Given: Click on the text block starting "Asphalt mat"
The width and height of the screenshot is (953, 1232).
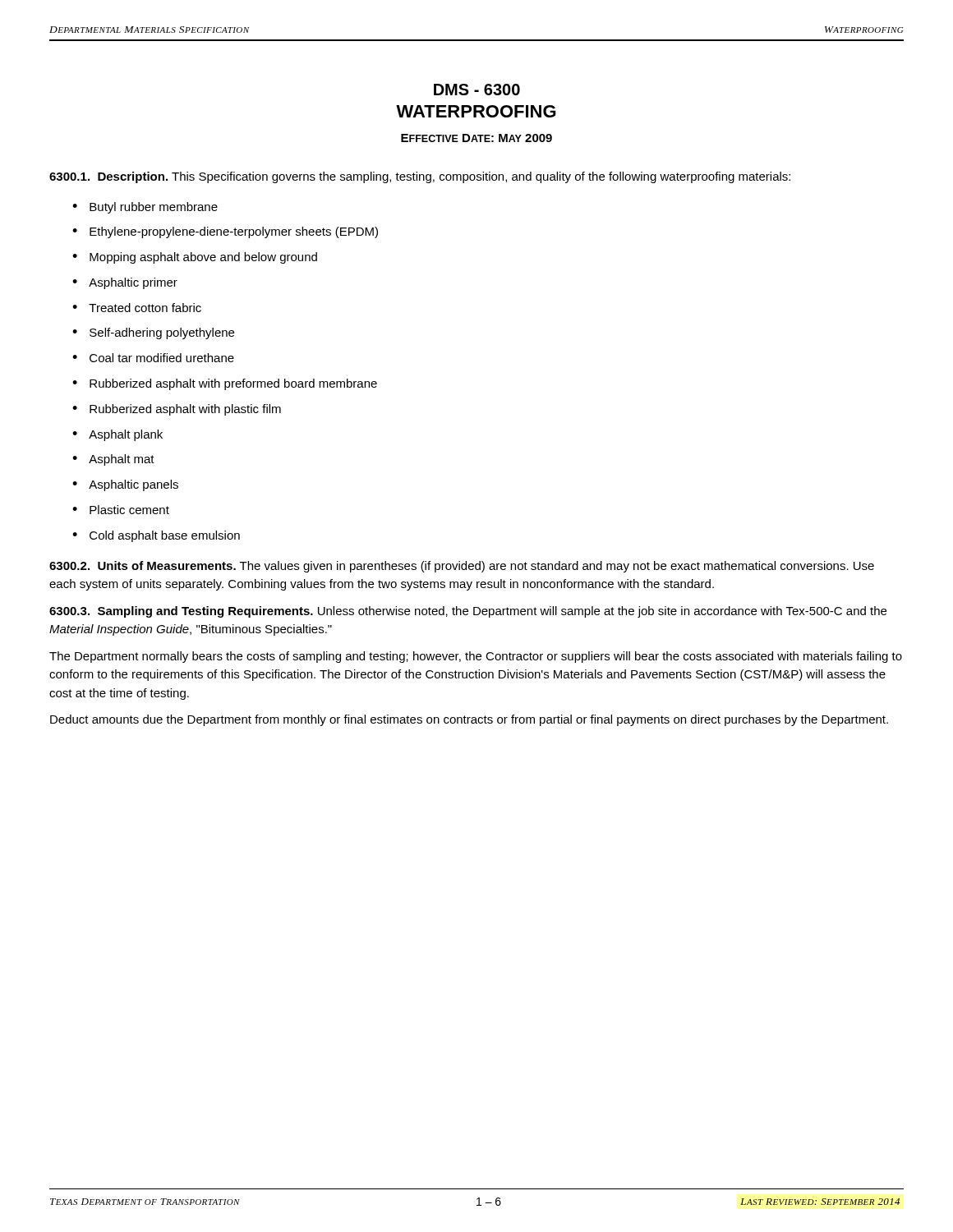Looking at the screenshot, I should coord(122,459).
